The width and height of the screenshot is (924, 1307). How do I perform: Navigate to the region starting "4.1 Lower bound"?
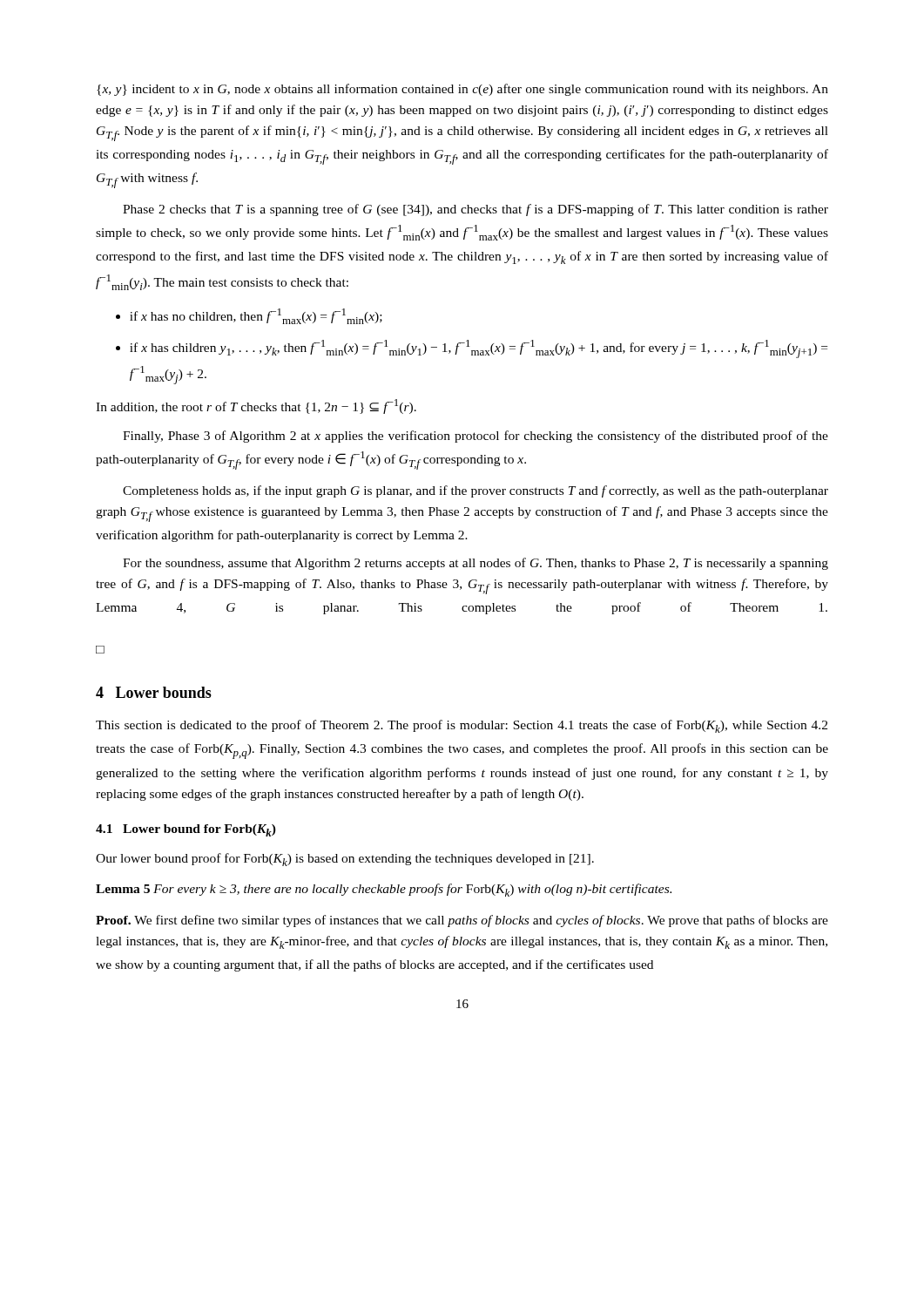point(186,830)
